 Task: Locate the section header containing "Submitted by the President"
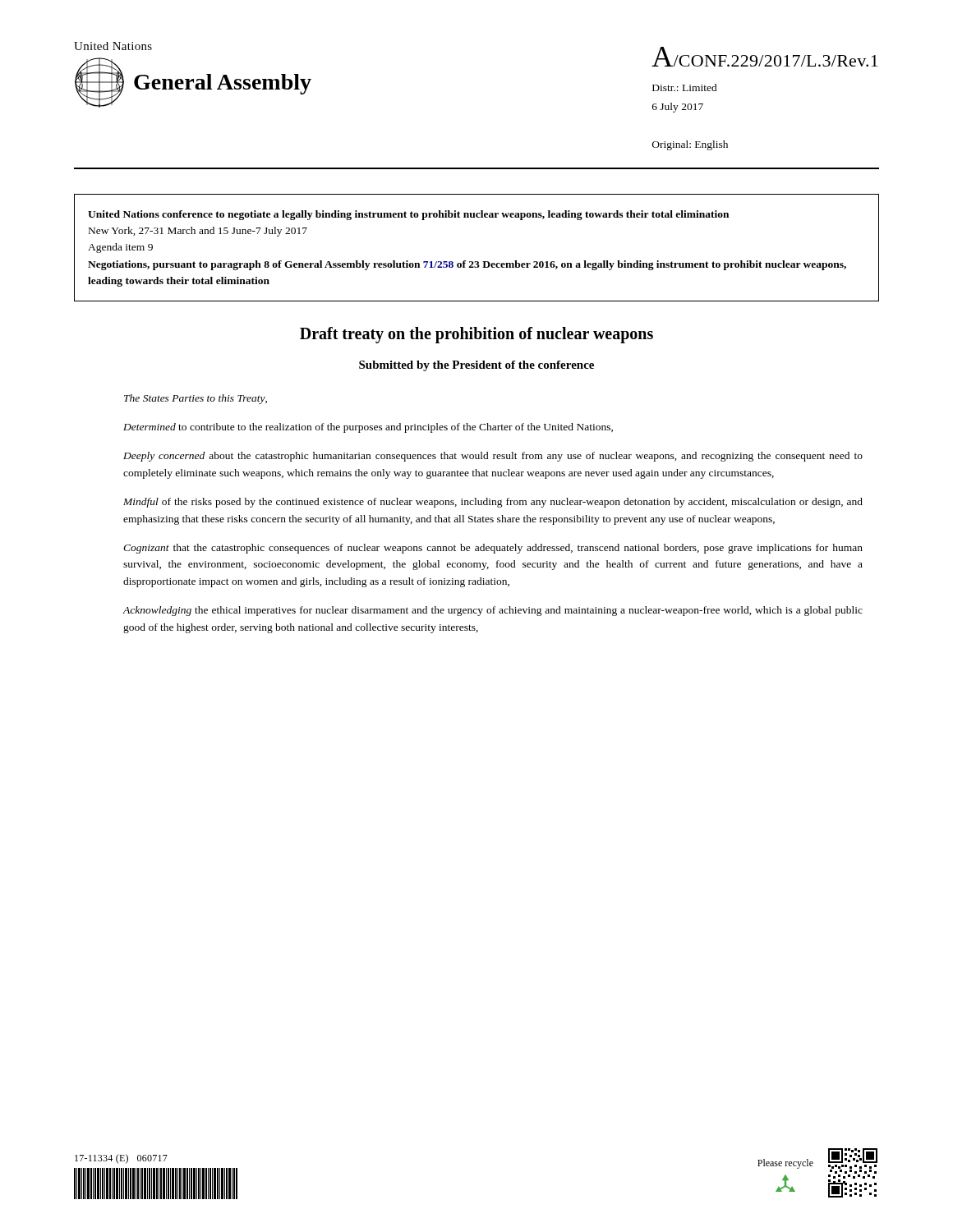point(476,365)
